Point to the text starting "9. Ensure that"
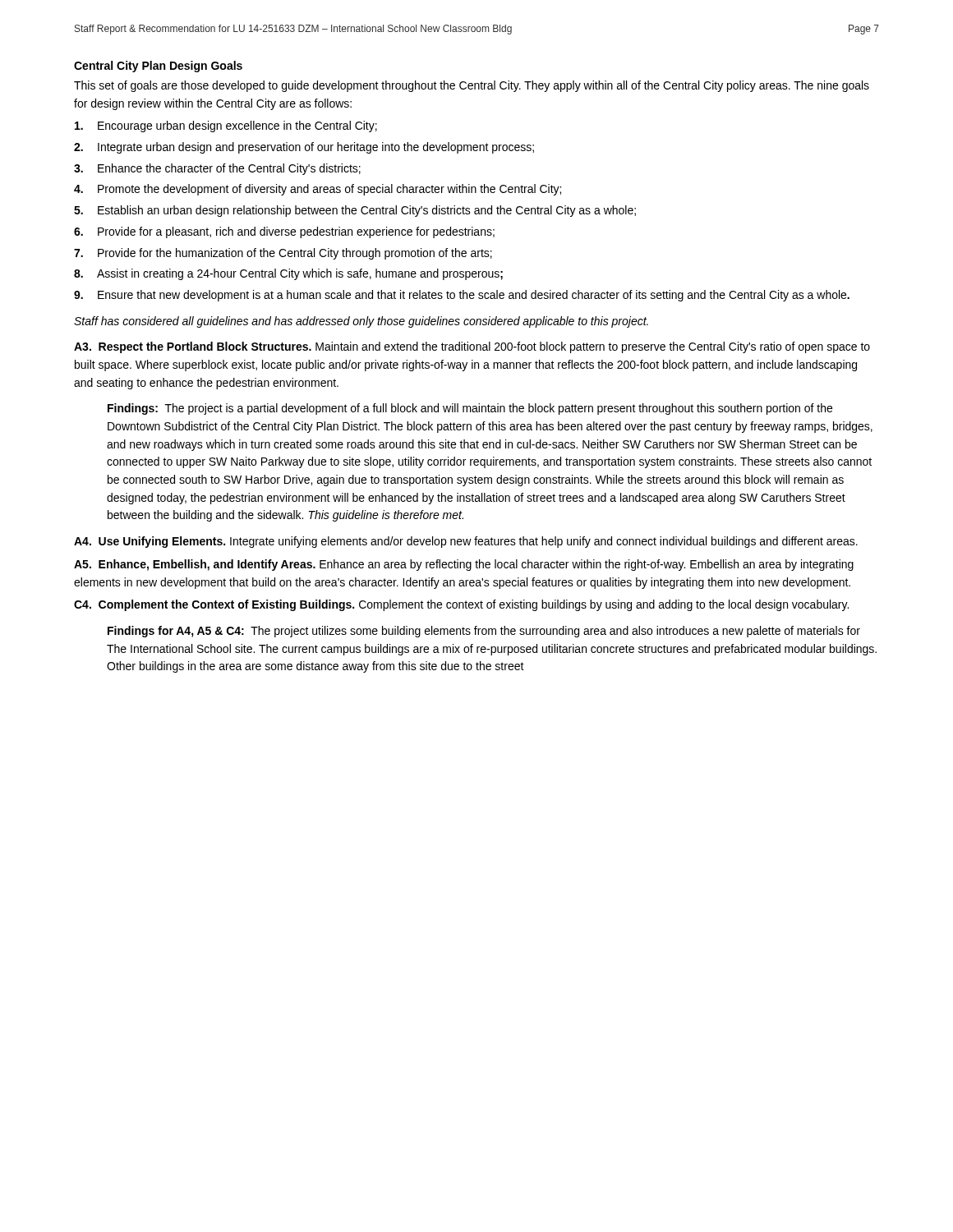The image size is (953, 1232). pyautogui.click(x=476, y=295)
